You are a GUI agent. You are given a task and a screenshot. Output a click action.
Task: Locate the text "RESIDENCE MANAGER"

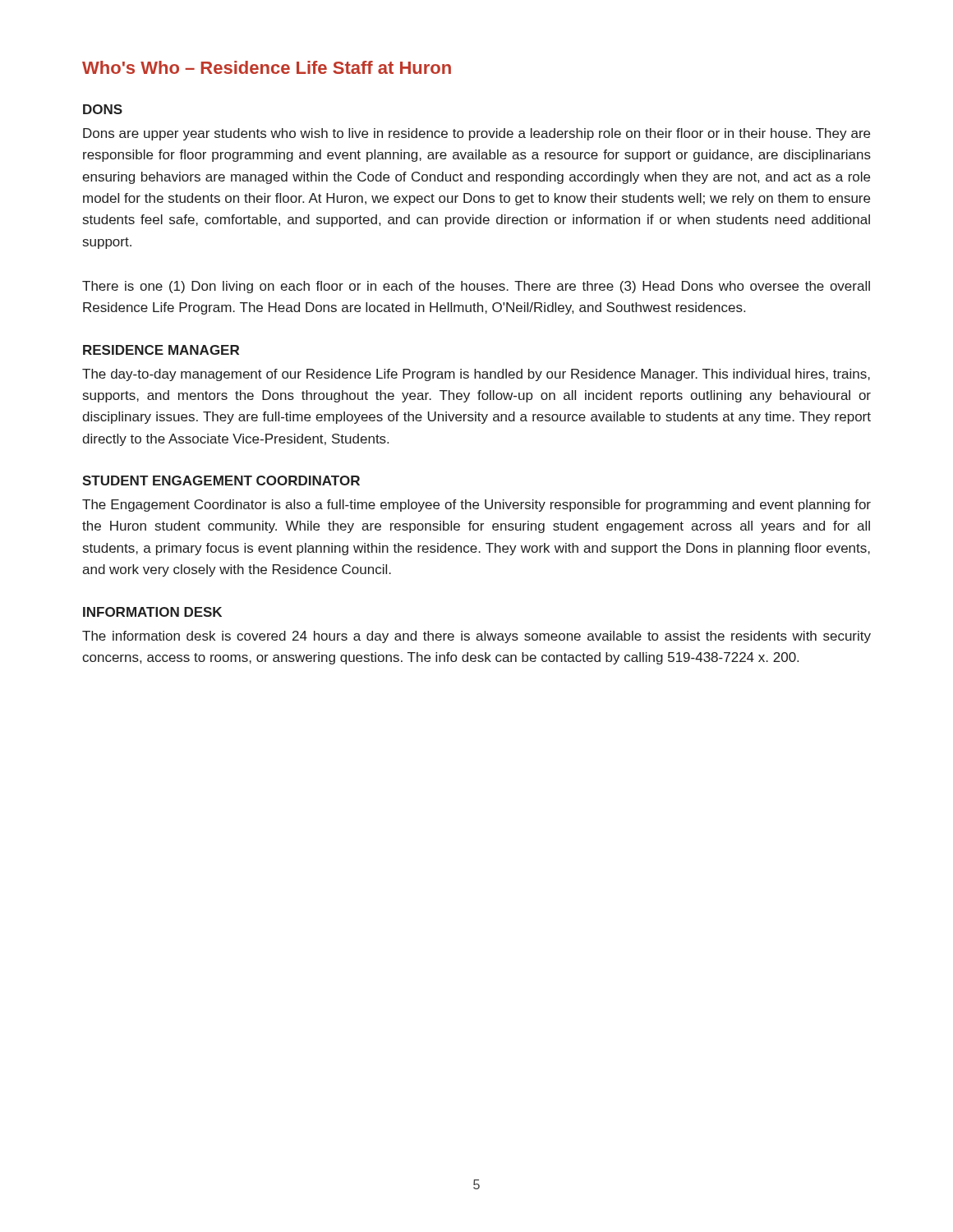pos(161,350)
